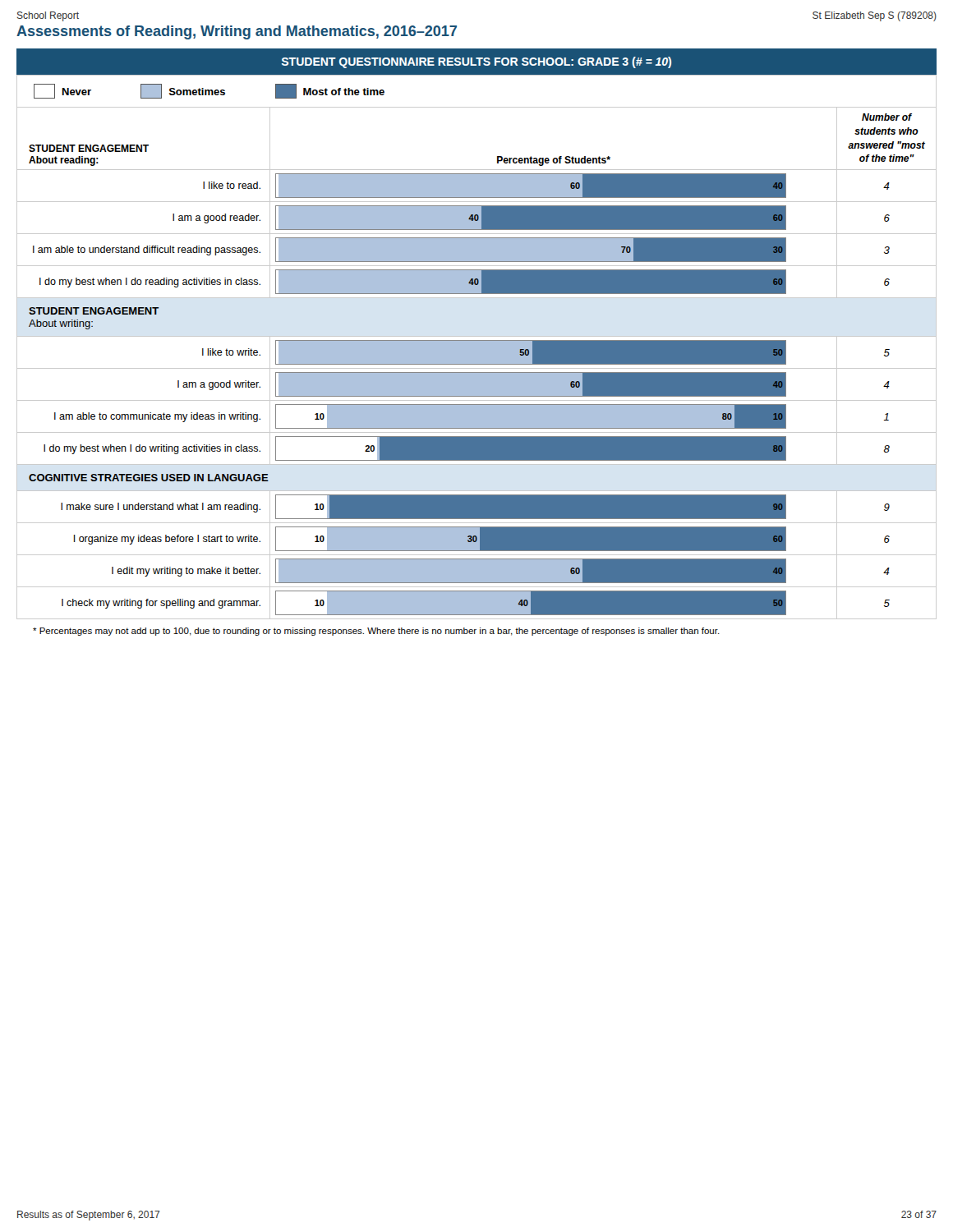Viewport: 953px width, 1232px height.
Task: Where is the passage that starts "Percentages may not add up to"?
Action: pyautogui.click(x=376, y=631)
